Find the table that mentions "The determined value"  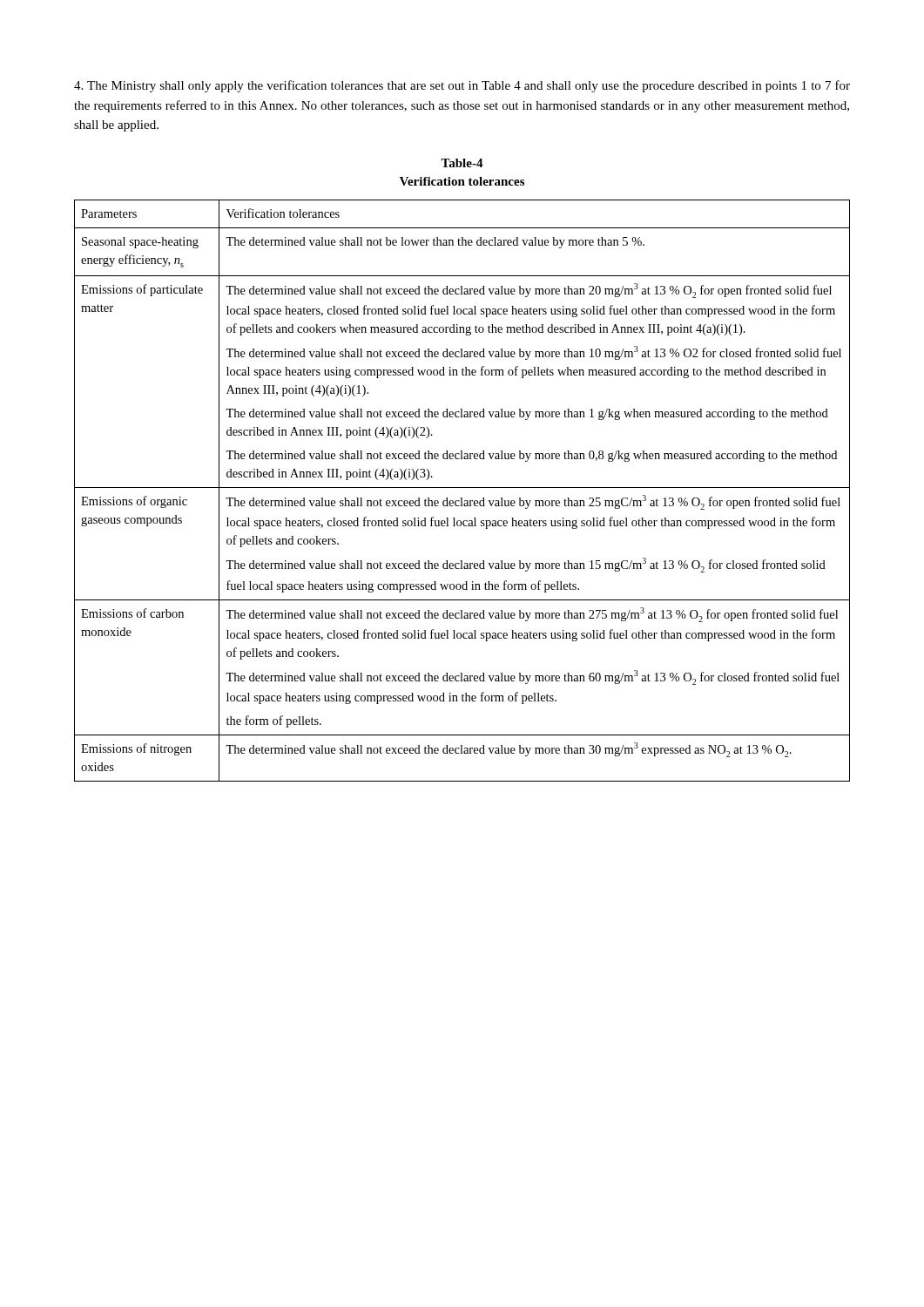coord(462,490)
